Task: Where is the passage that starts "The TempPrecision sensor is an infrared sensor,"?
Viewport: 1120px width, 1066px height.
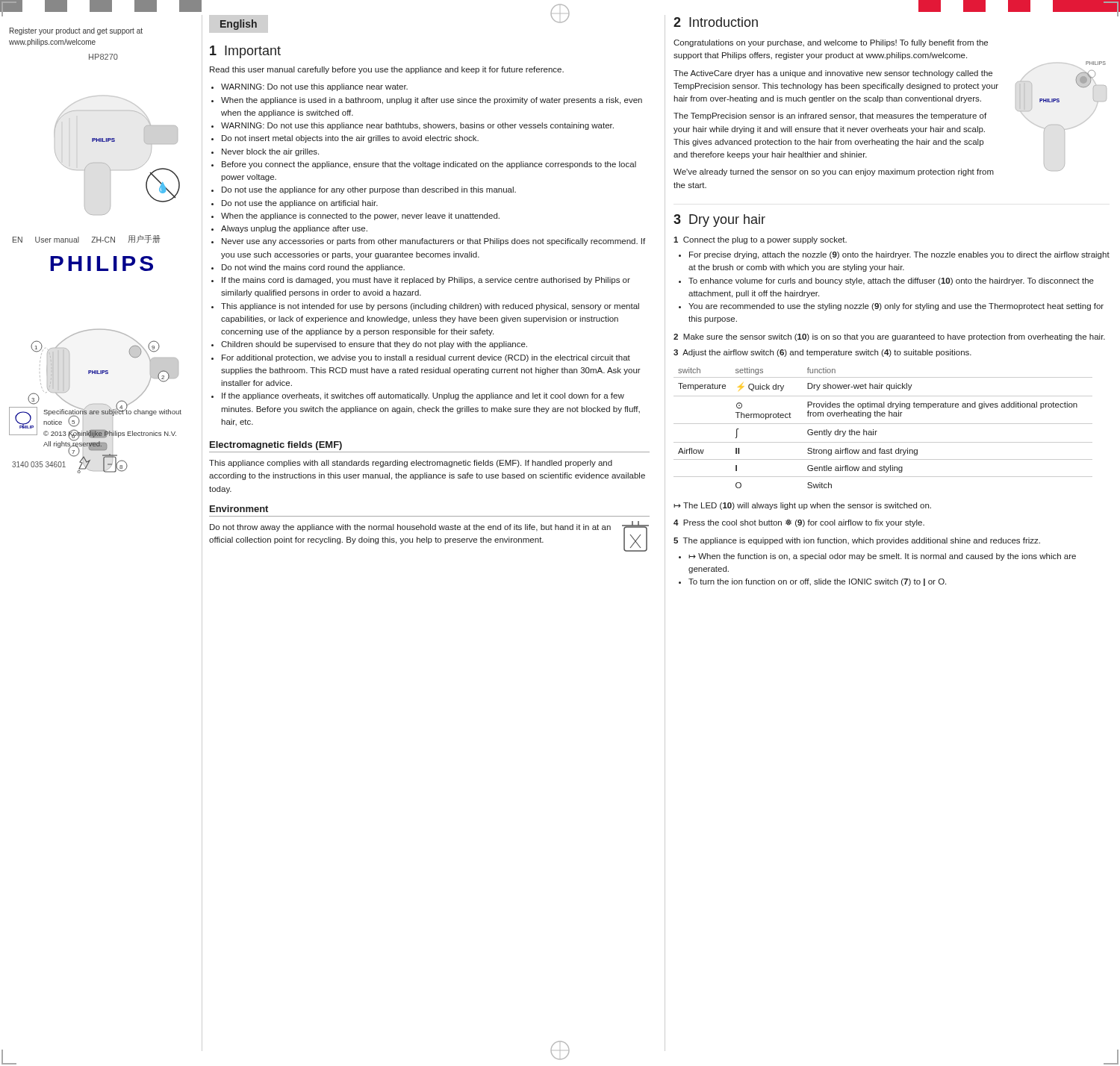Action: tap(830, 135)
